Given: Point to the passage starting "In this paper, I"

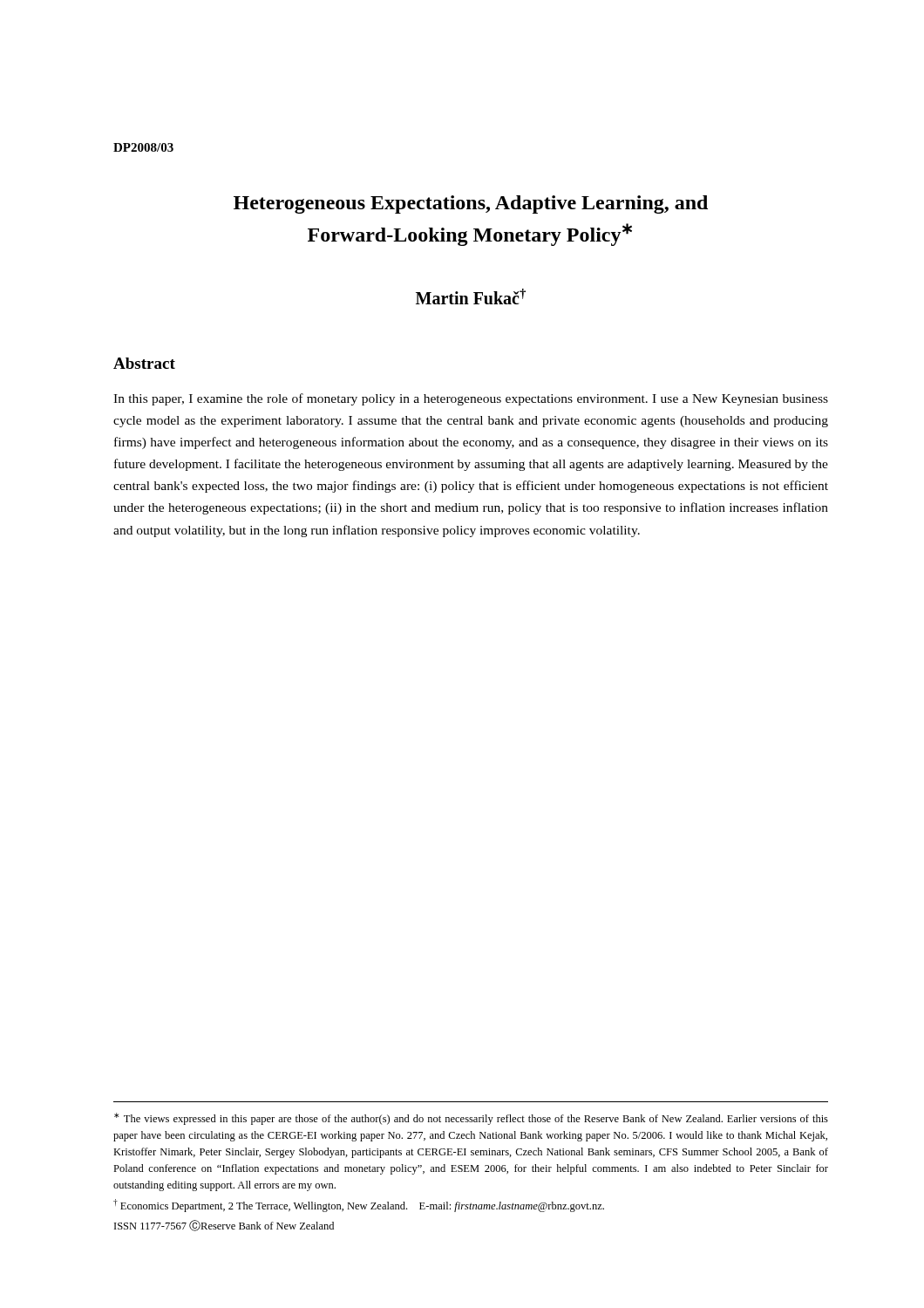Looking at the screenshot, I should (x=471, y=464).
